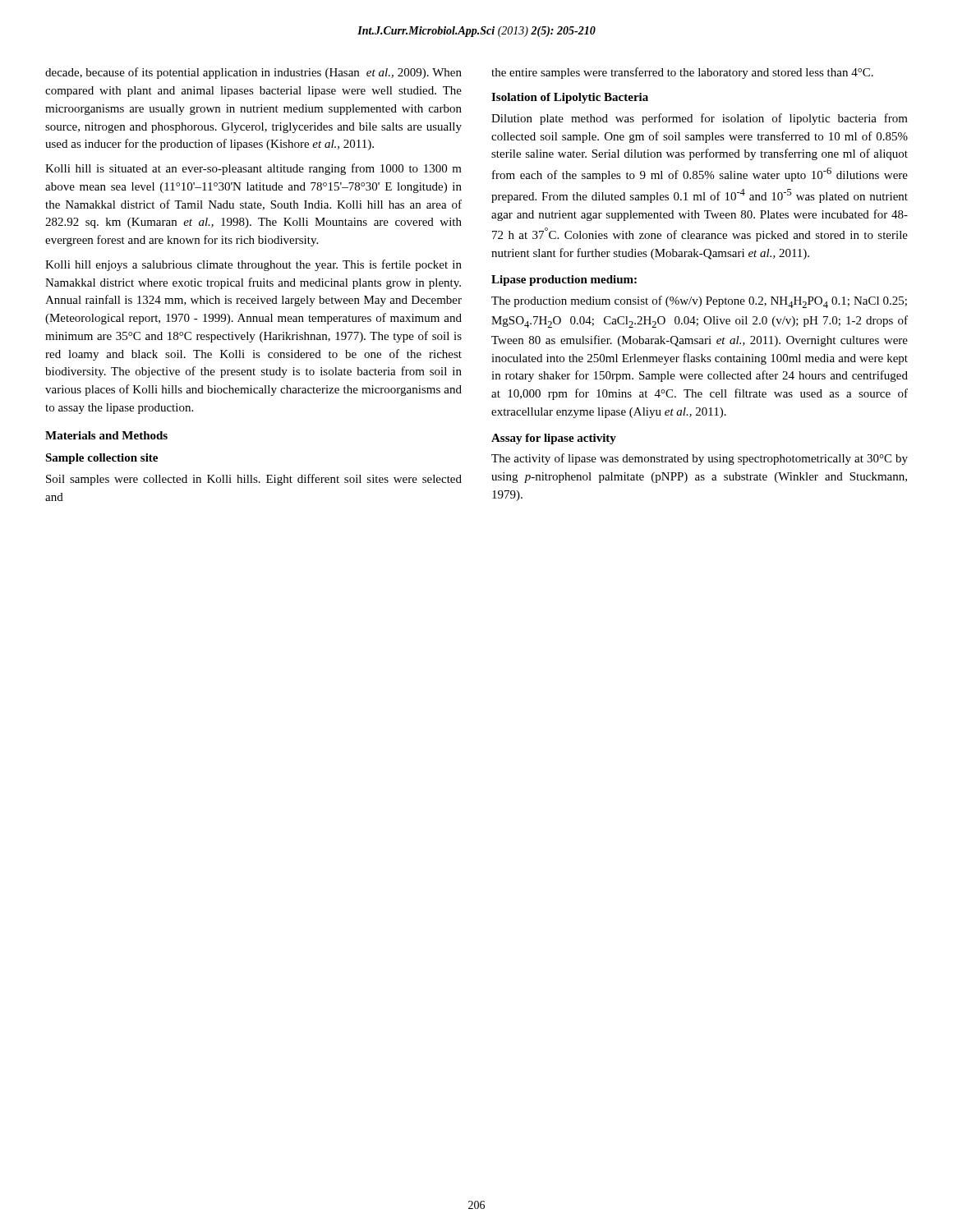
Task: Navigate to the block starting "the entire samples were transferred to the"
Action: (700, 73)
